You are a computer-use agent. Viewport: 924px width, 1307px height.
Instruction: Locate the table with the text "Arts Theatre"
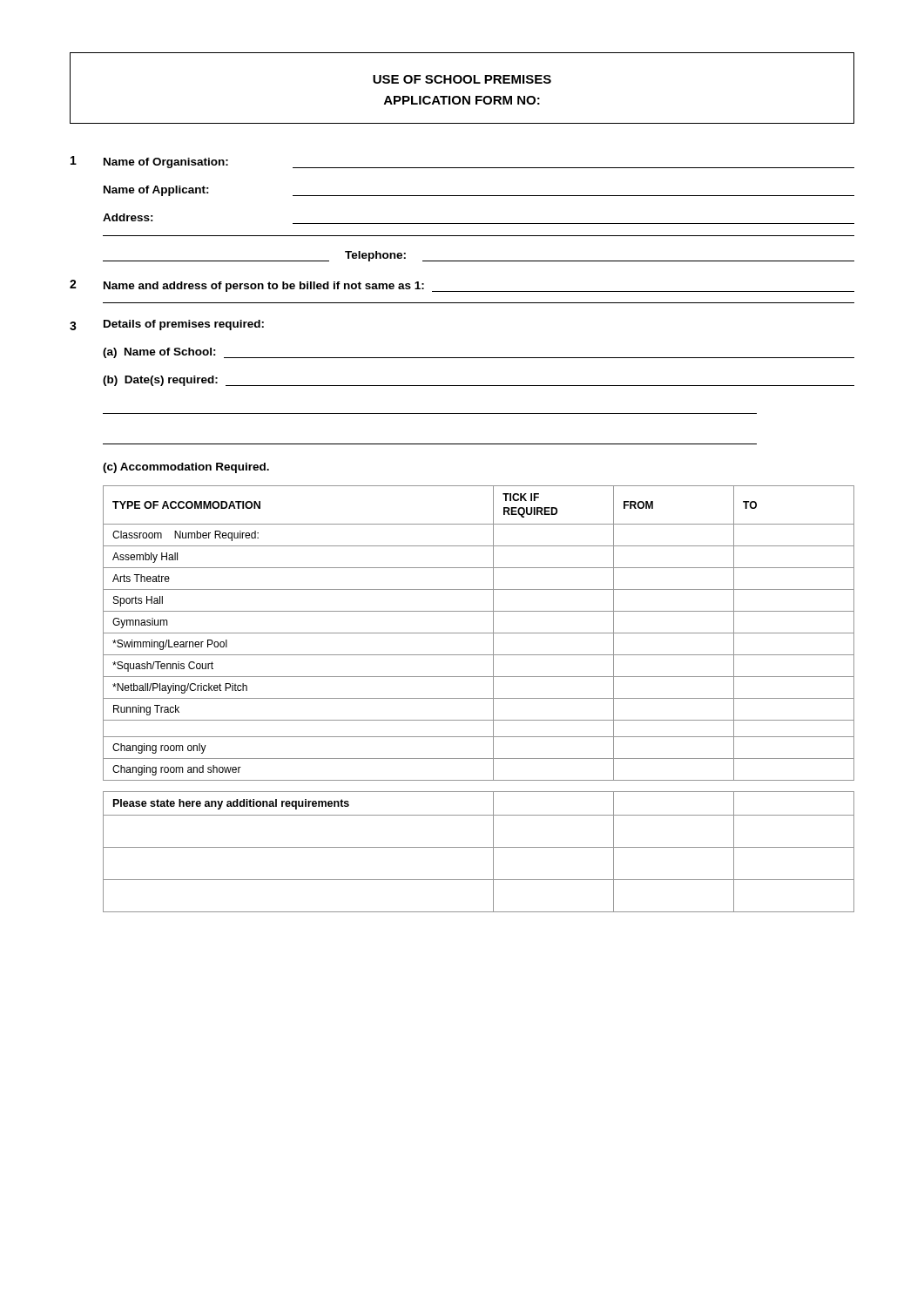479,633
